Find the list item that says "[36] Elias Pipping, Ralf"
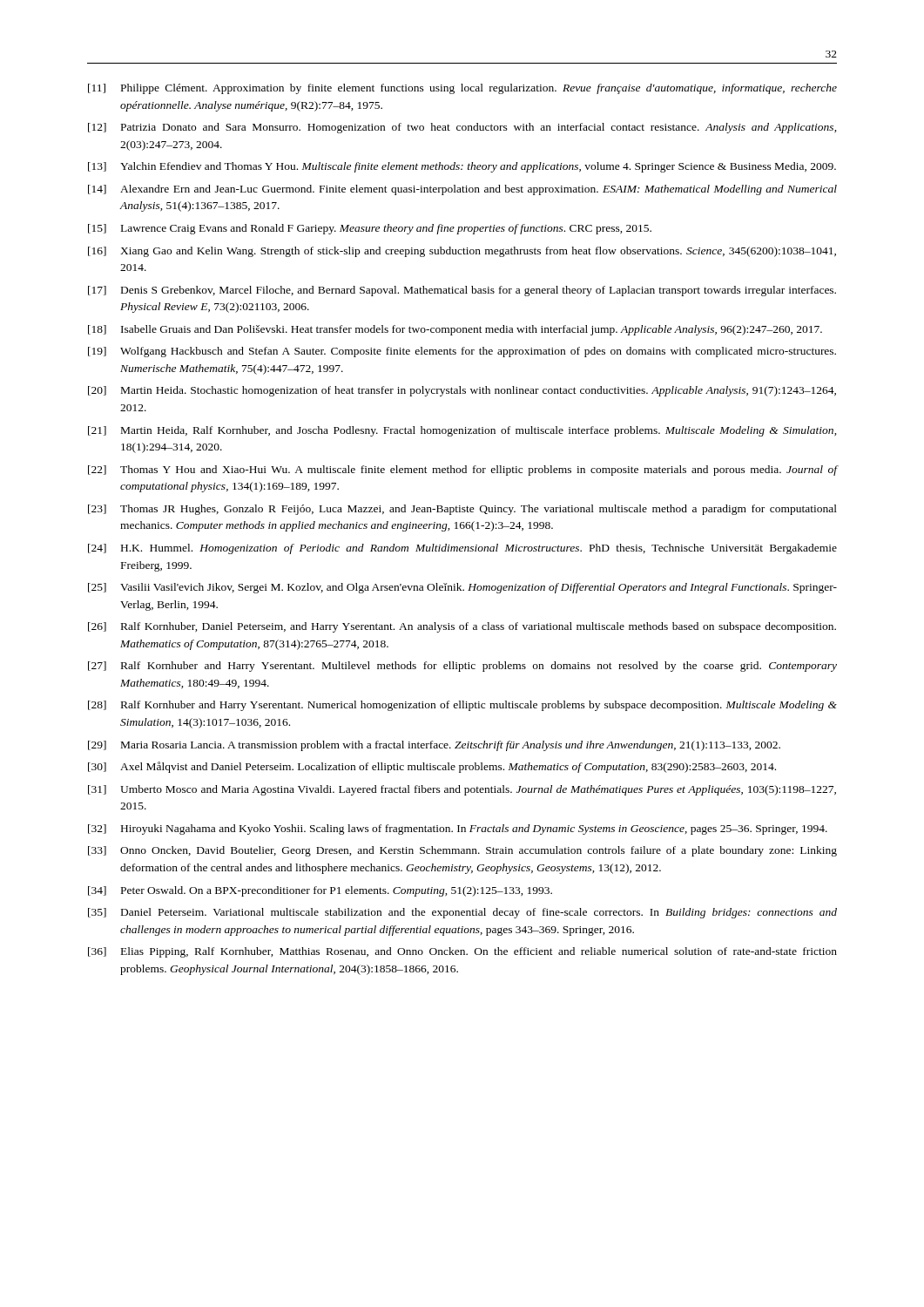The height and width of the screenshot is (1307, 924). (x=462, y=960)
